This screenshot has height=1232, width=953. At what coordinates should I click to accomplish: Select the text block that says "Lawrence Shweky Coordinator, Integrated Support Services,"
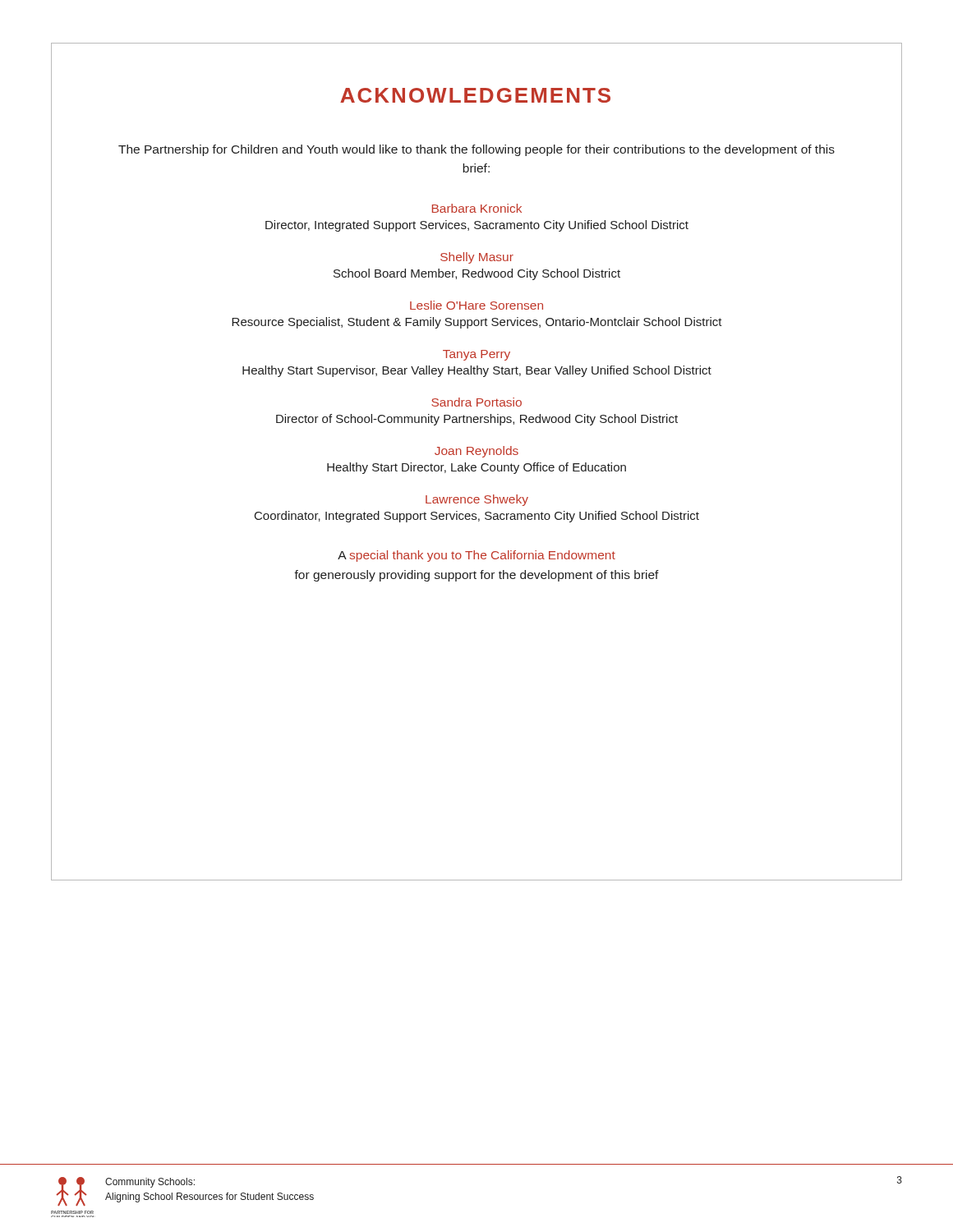[476, 507]
